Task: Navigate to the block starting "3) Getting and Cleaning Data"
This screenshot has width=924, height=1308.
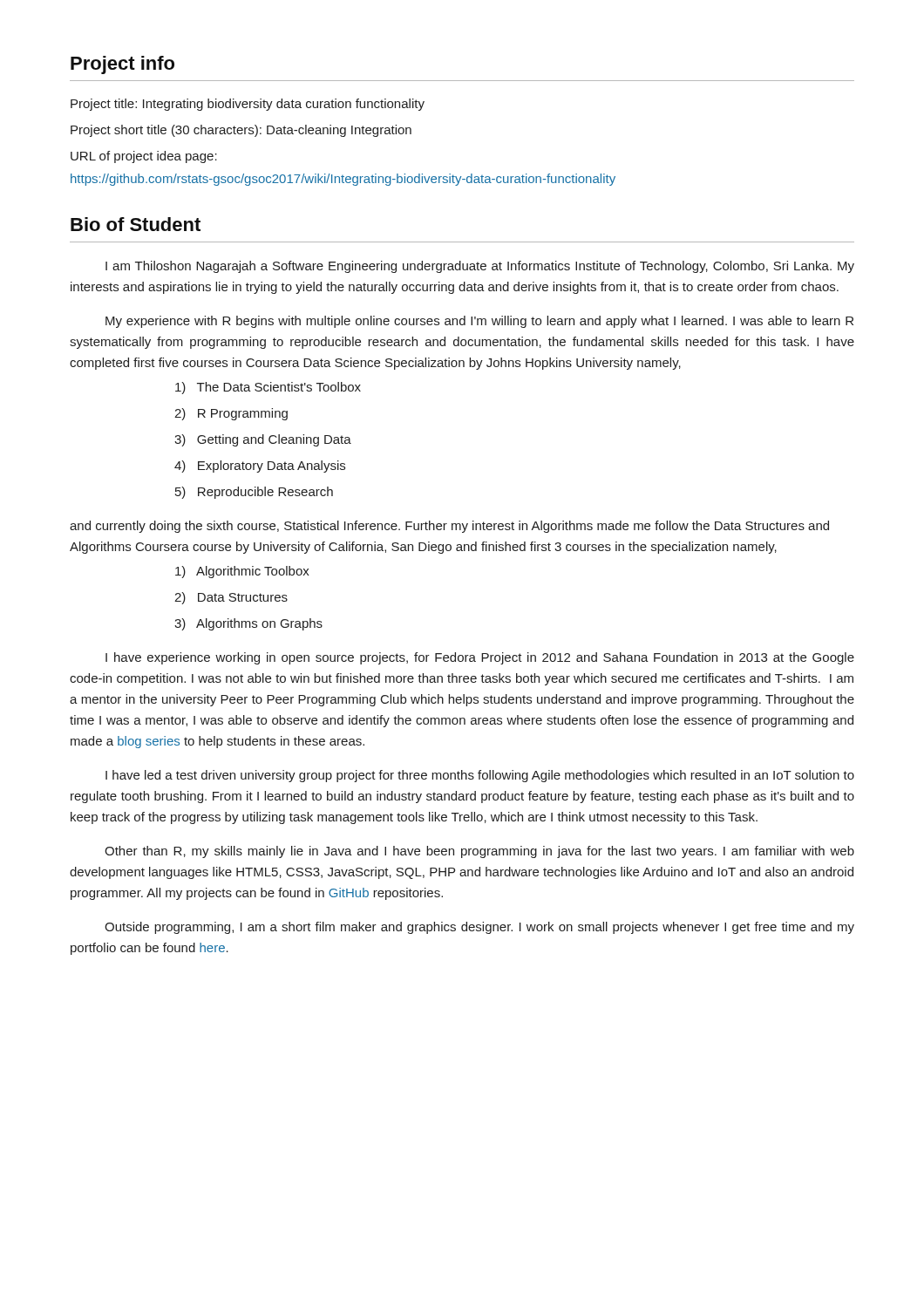Action: click(x=263, y=440)
